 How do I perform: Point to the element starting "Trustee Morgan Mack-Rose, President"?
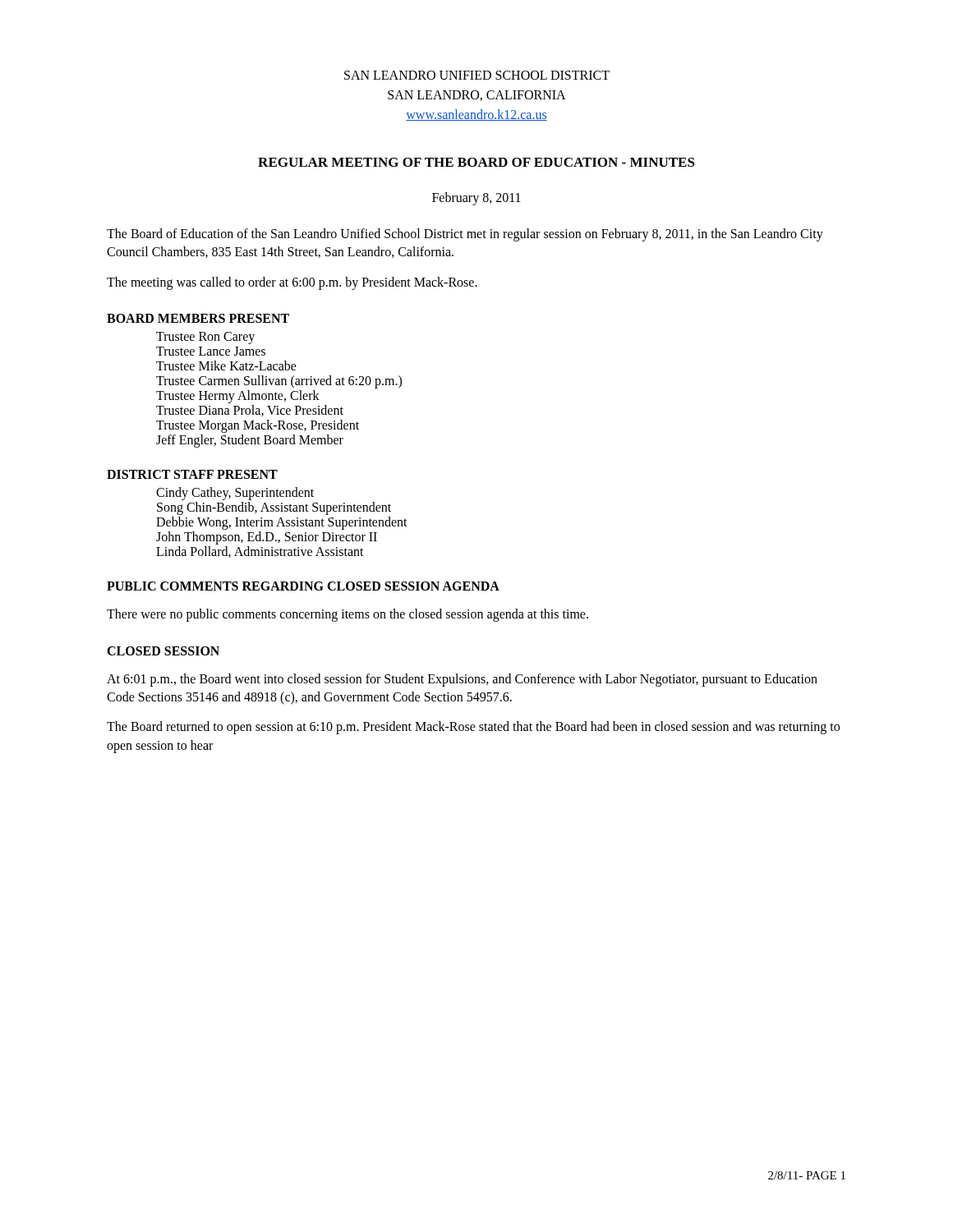point(258,425)
